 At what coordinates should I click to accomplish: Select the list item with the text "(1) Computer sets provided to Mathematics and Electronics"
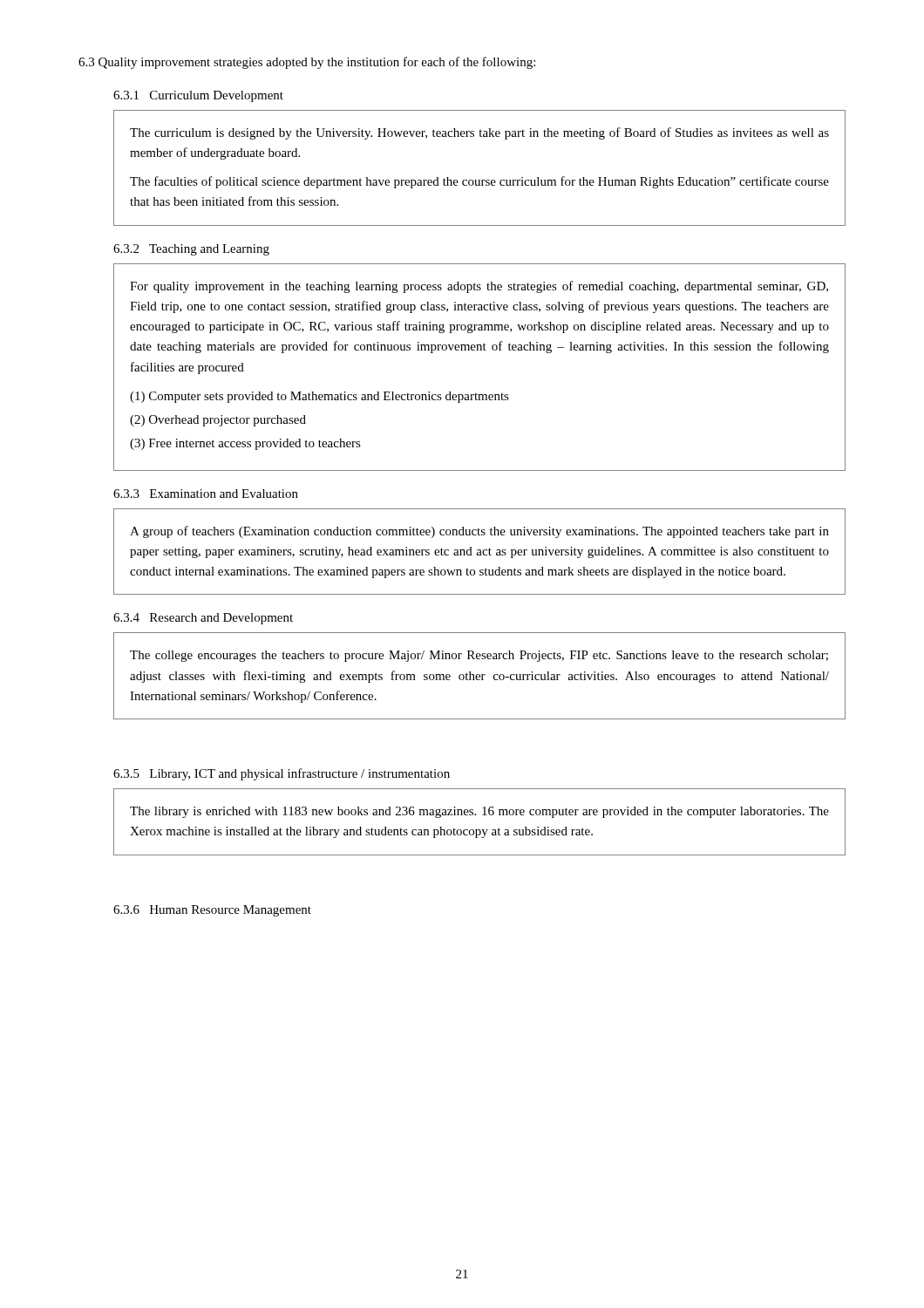319,396
